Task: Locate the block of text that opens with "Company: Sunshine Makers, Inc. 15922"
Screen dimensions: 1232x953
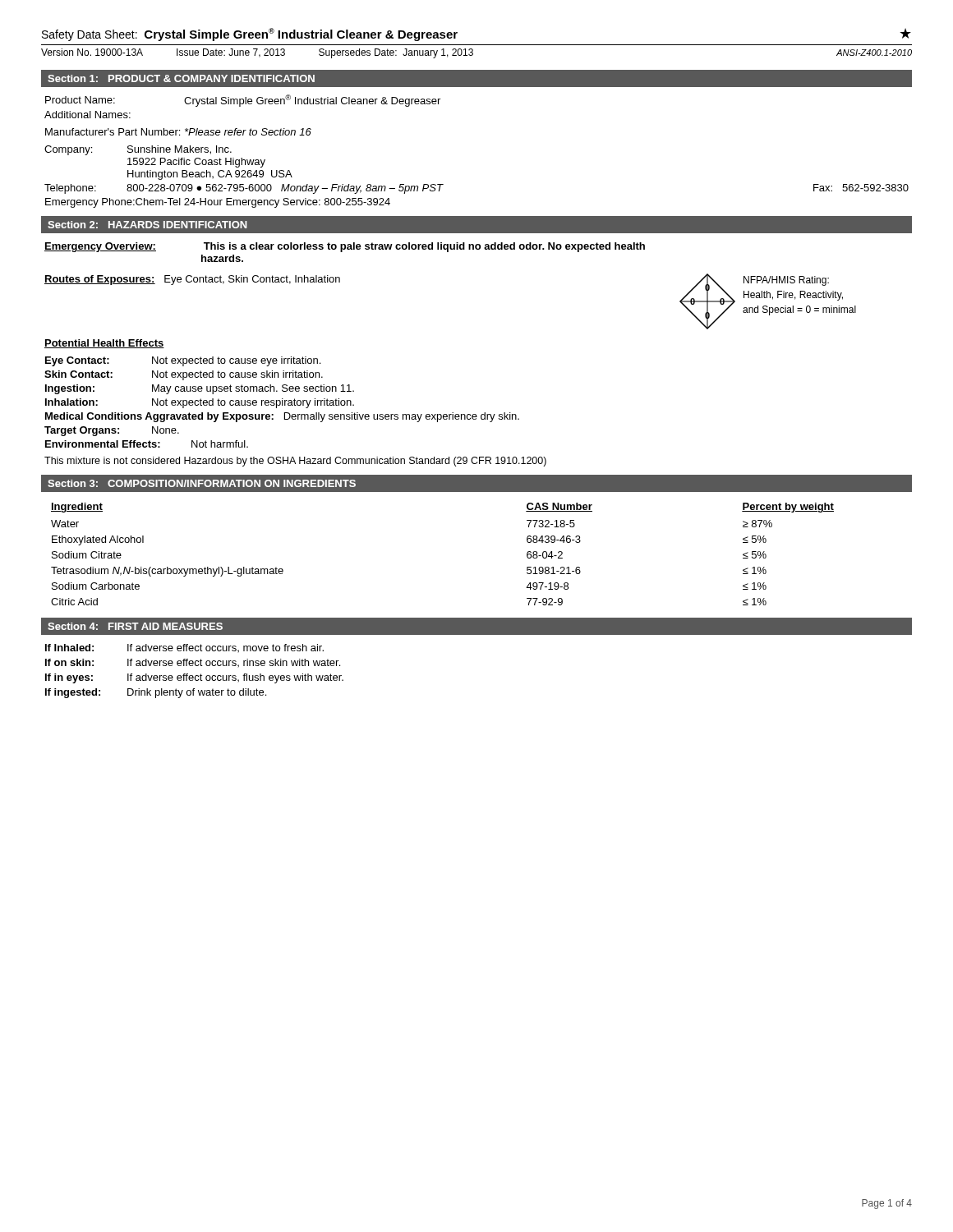Action: (x=138, y=150)
